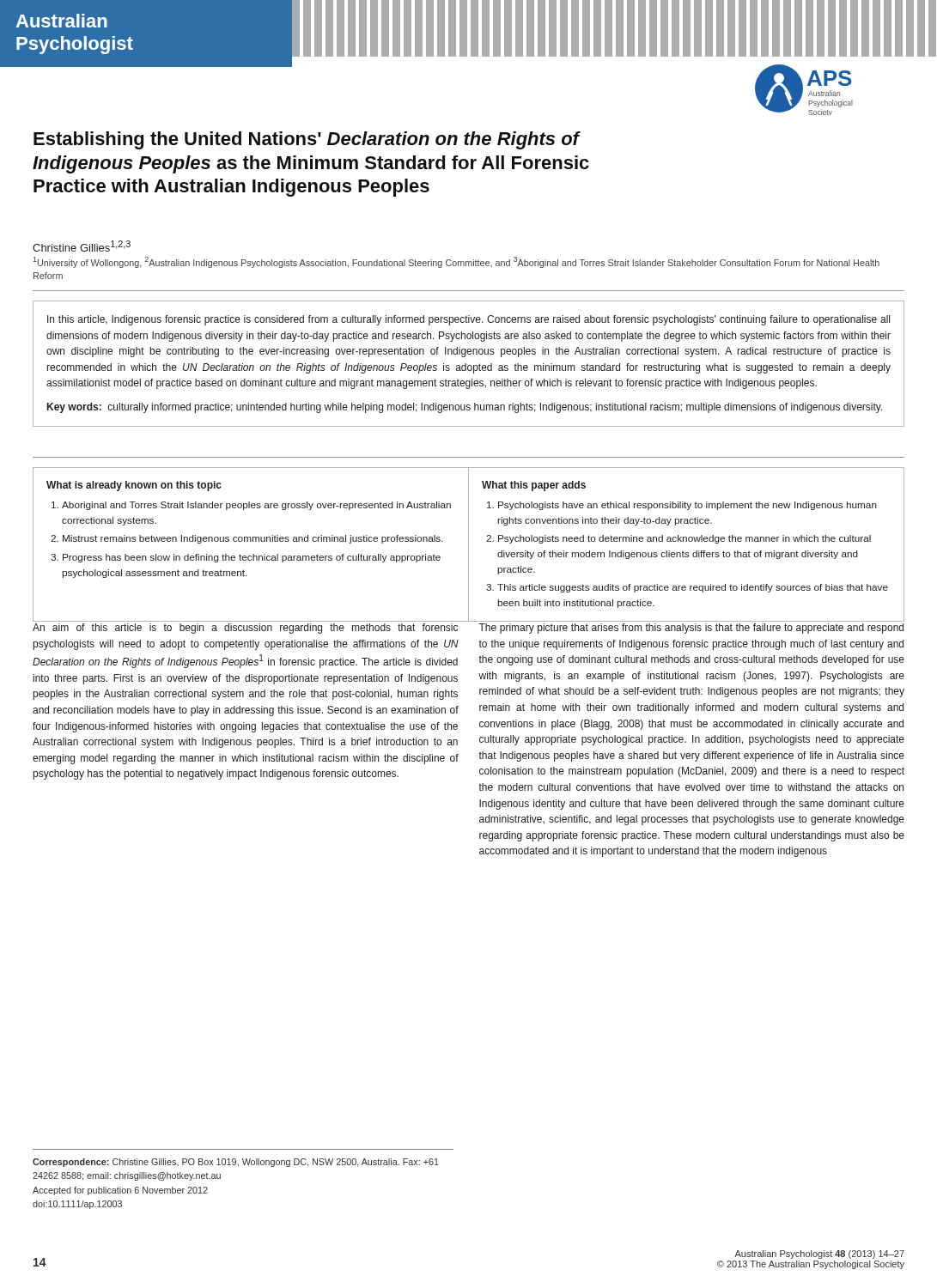This screenshot has height=1288, width=937.
Task: Find the block on this page that starts "The primary picture that"
Action: (692, 739)
